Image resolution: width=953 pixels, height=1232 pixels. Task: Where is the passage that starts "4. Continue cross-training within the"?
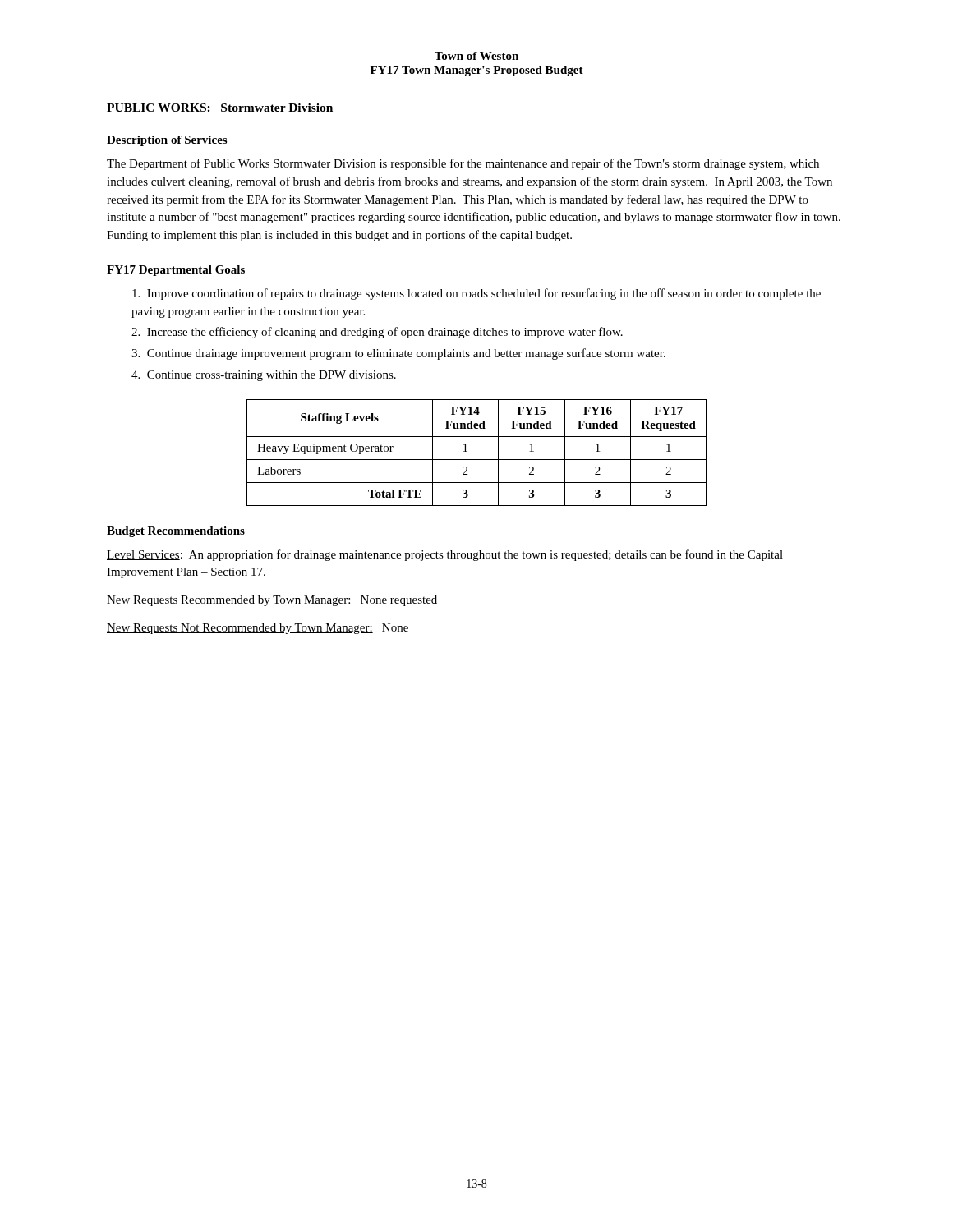tap(264, 374)
